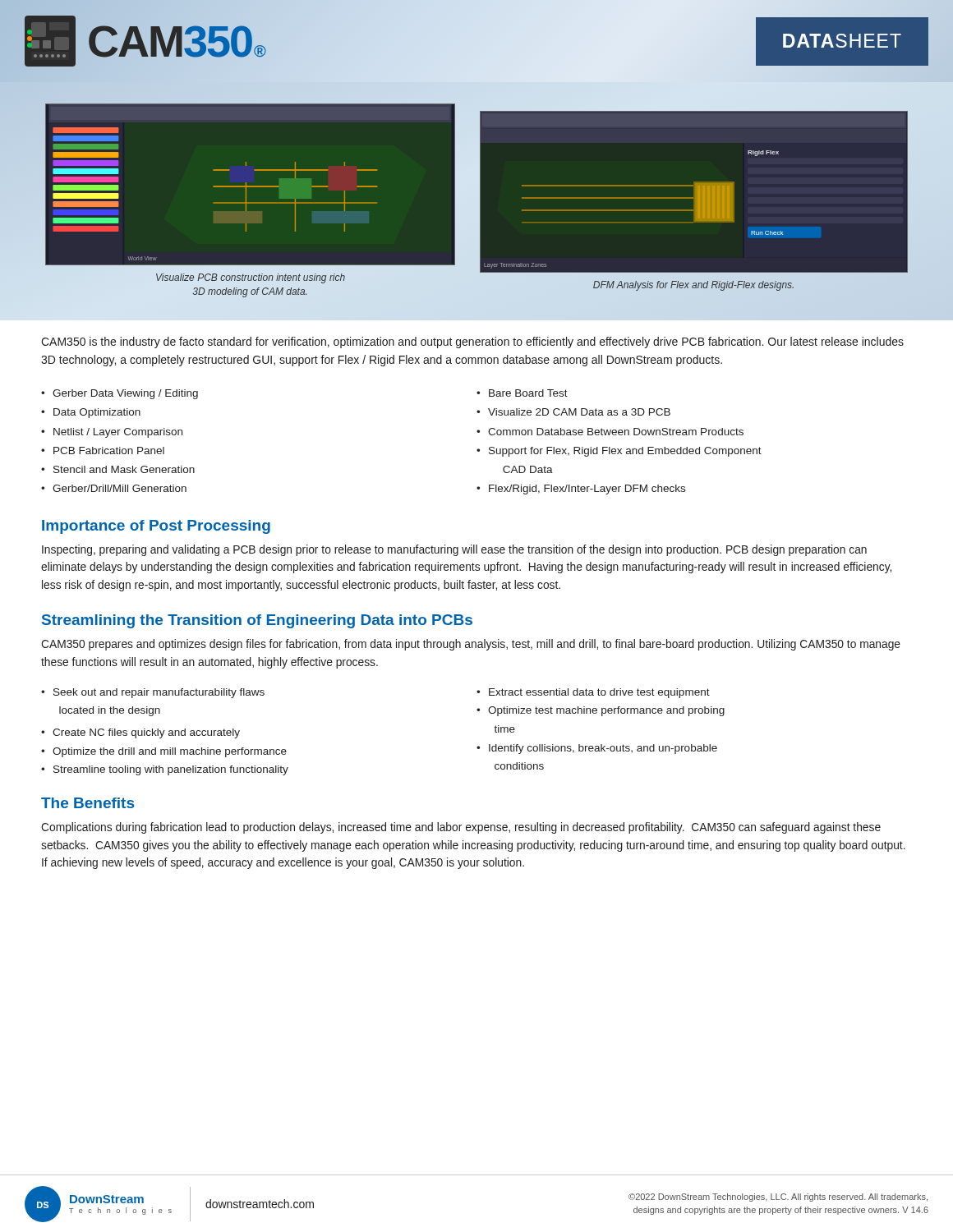Click on the text starting "The Benefits"
The image size is (953, 1232).
click(x=88, y=803)
